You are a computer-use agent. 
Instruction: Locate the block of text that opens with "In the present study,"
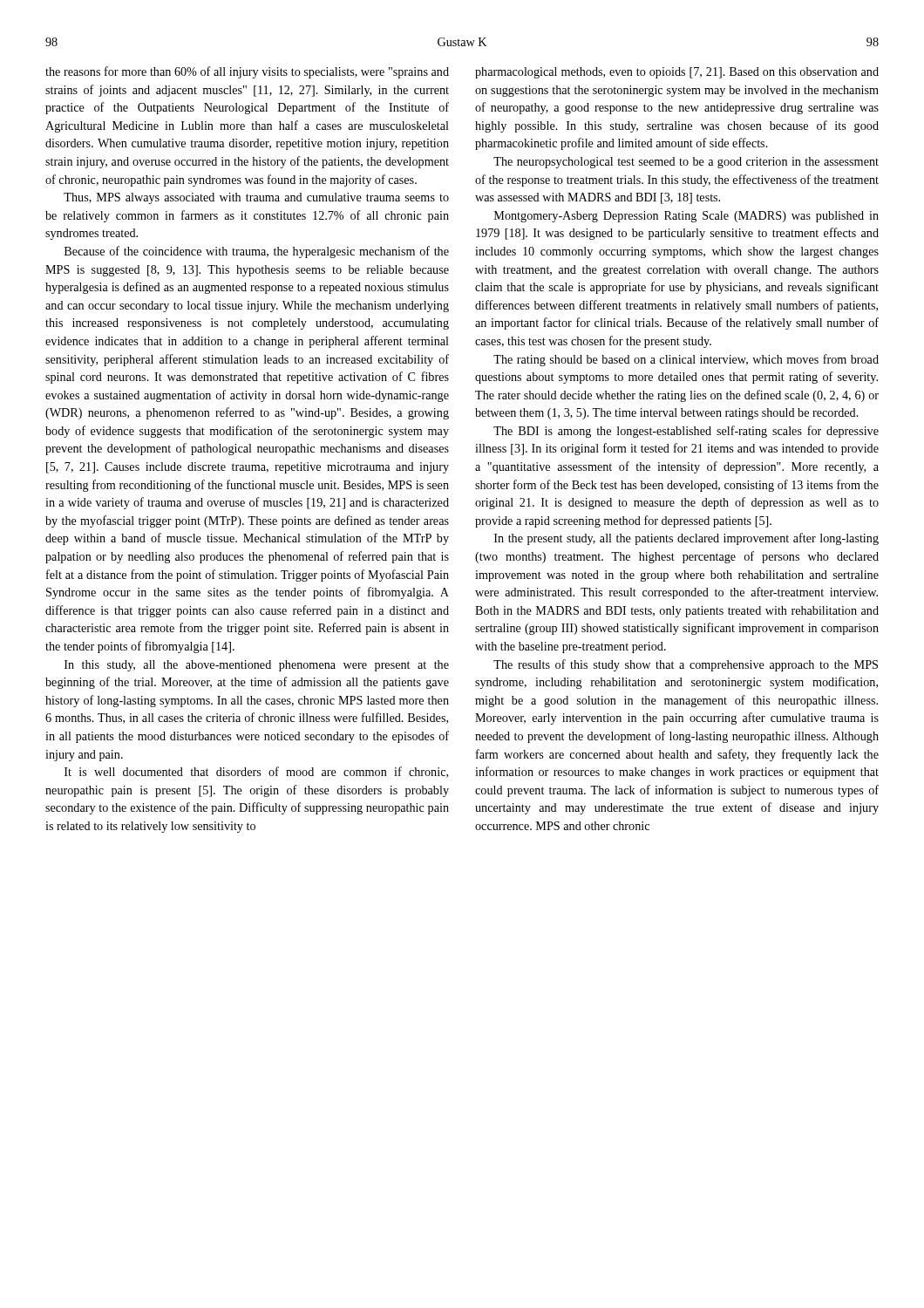(677, 593)
